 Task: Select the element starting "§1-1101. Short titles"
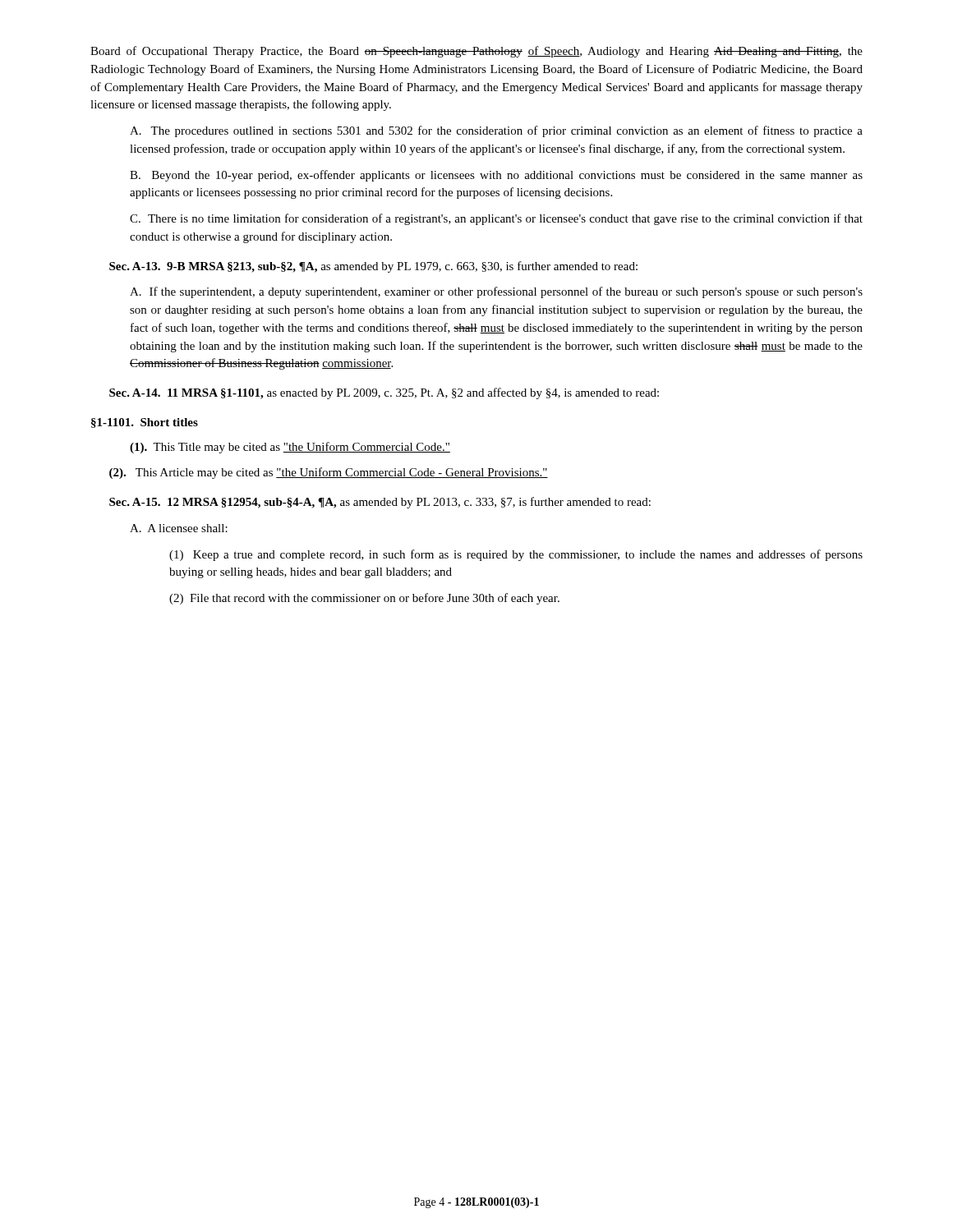(145, 423)
